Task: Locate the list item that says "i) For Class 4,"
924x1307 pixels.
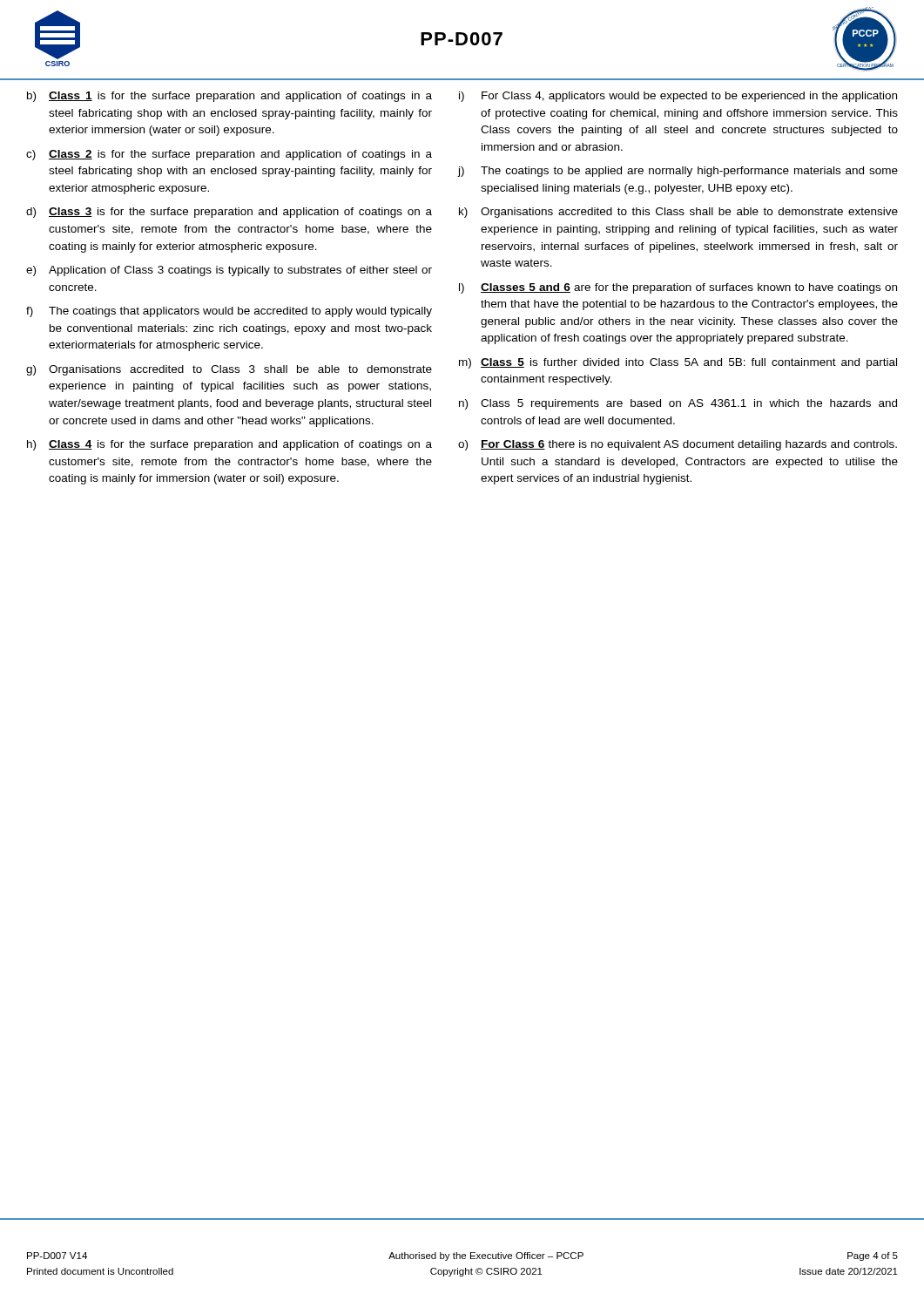Action: click(678, 121)
